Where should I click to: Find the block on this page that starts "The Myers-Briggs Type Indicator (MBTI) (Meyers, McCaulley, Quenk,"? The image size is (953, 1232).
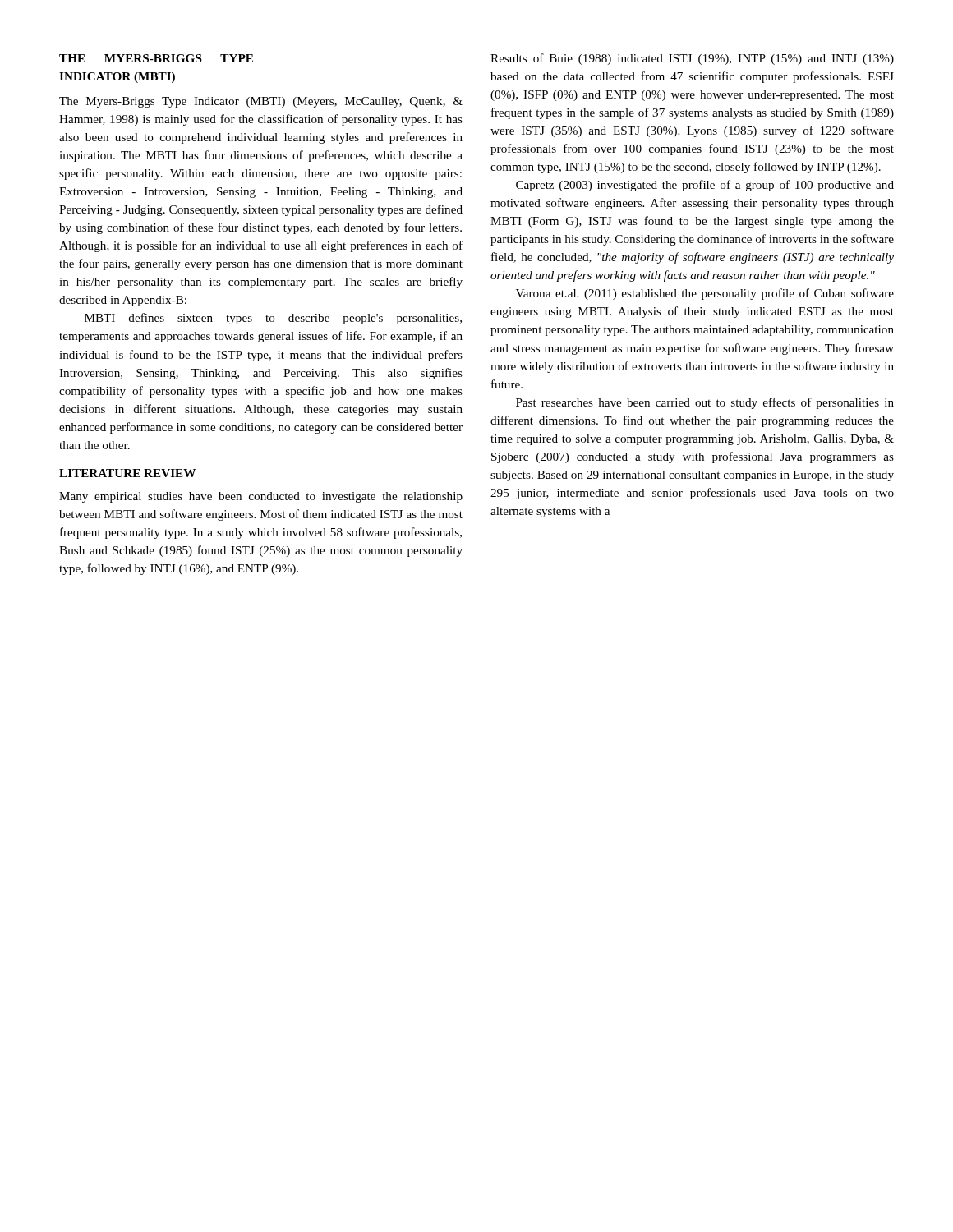coord(261,201)
